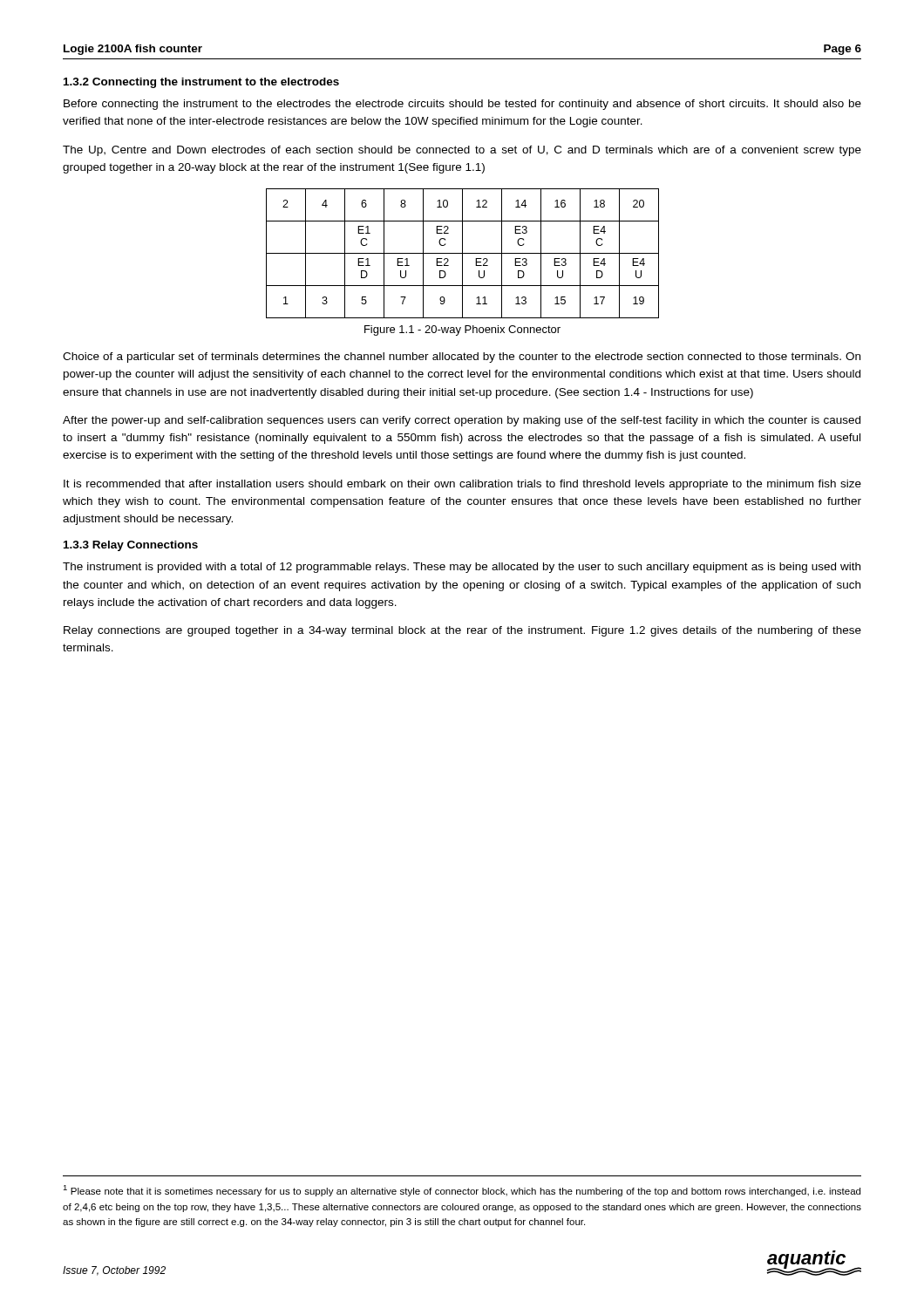Point to the text starting "The Up, Centre and Down electrodes of"

462,158
